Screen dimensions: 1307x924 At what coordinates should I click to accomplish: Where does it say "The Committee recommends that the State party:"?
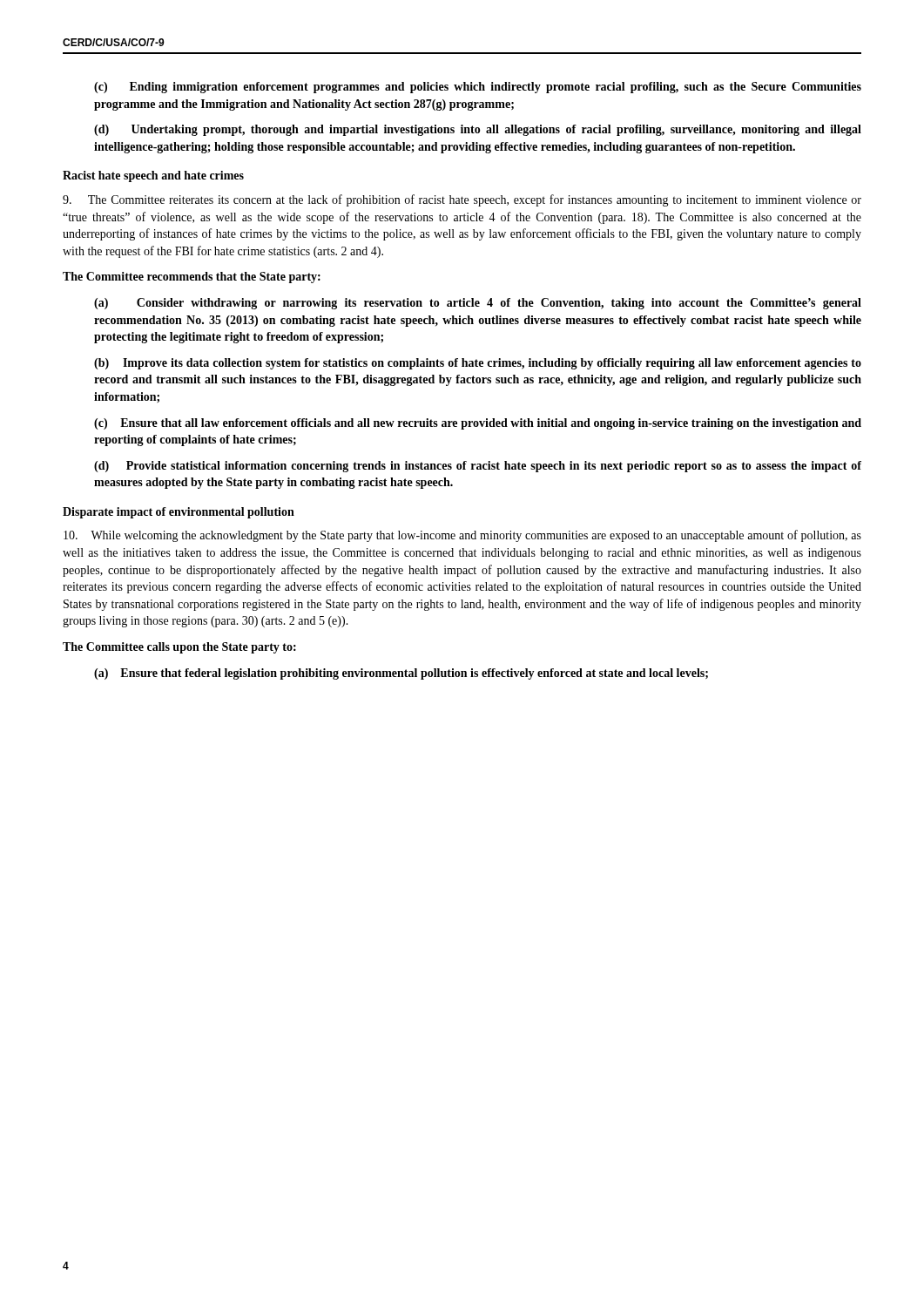(192, 278)
